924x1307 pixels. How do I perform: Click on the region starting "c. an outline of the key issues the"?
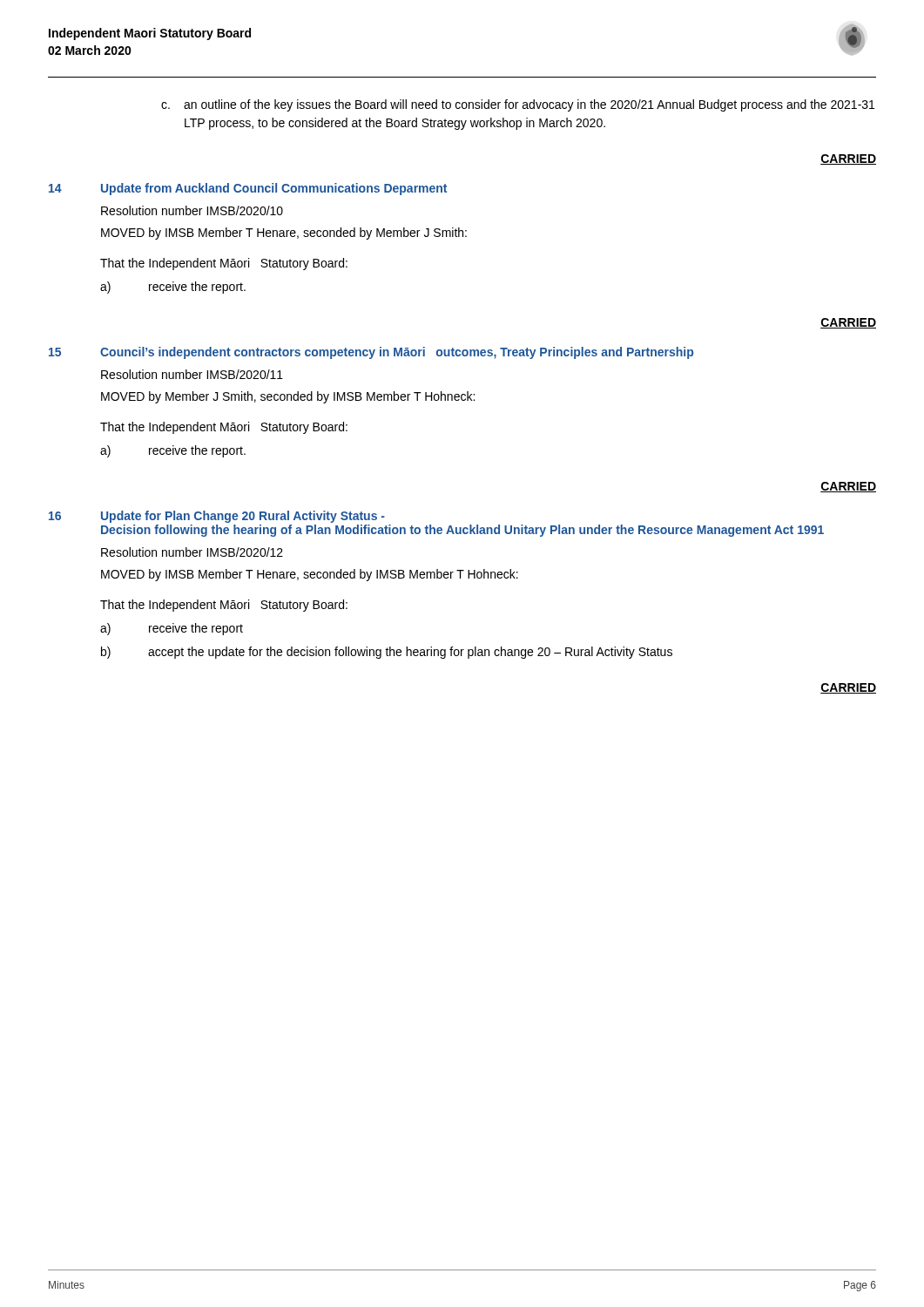519,114
